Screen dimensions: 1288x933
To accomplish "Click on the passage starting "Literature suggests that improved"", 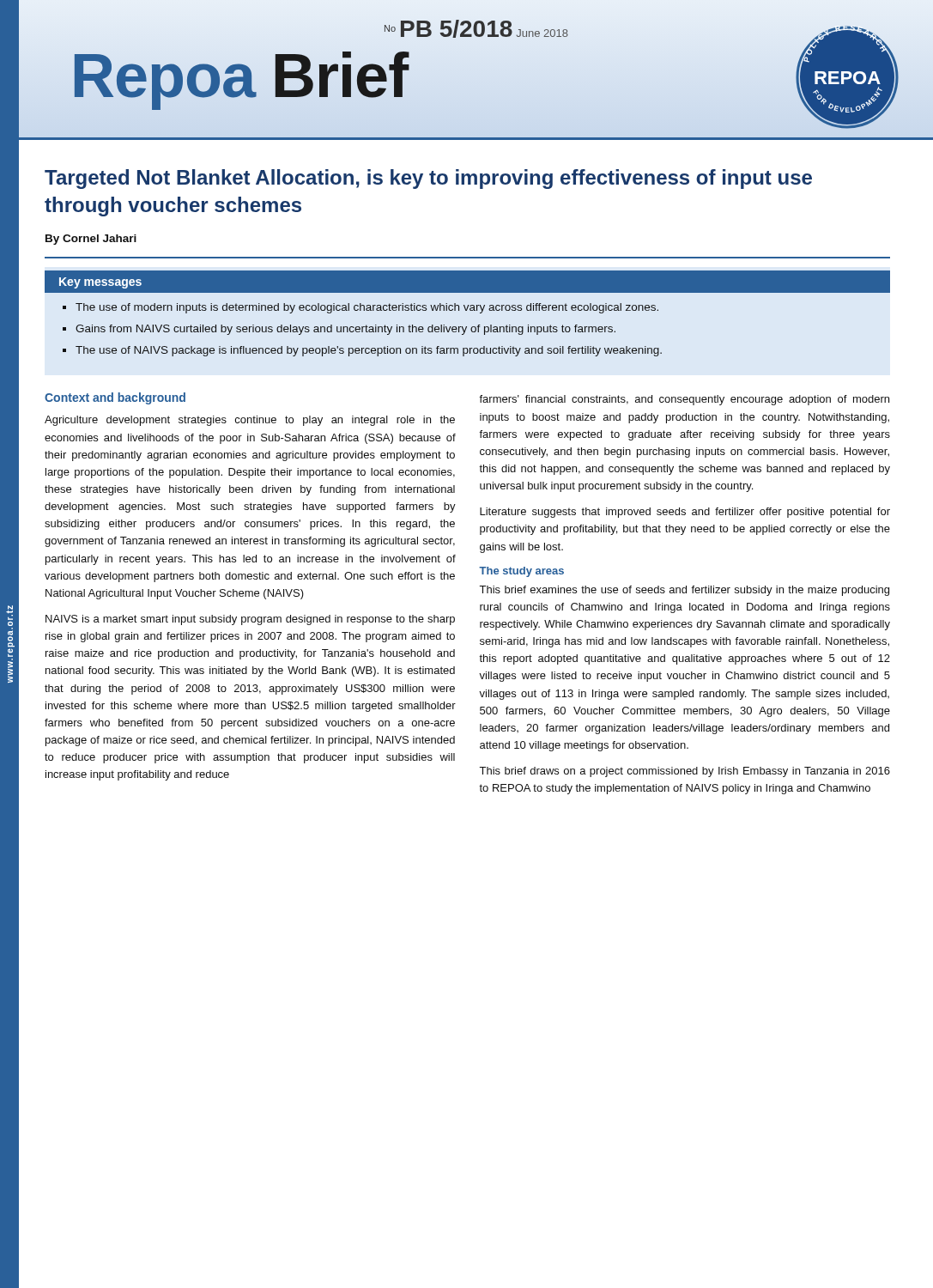I will pyautogui.click(x=685, y=529).
